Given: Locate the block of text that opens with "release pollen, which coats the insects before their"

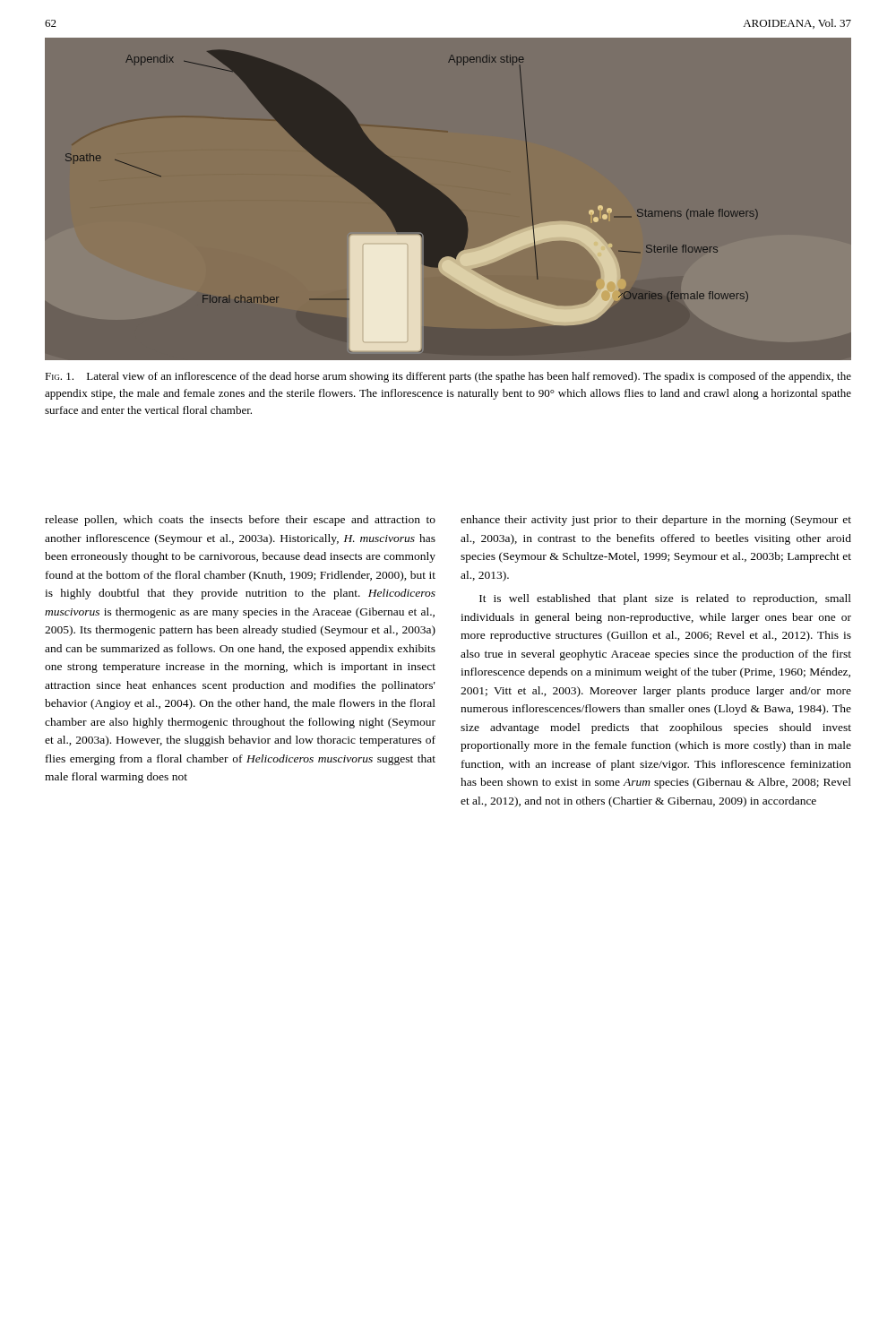Looking at the screenshot, I should pyautogui.click(x=240, y=649).
